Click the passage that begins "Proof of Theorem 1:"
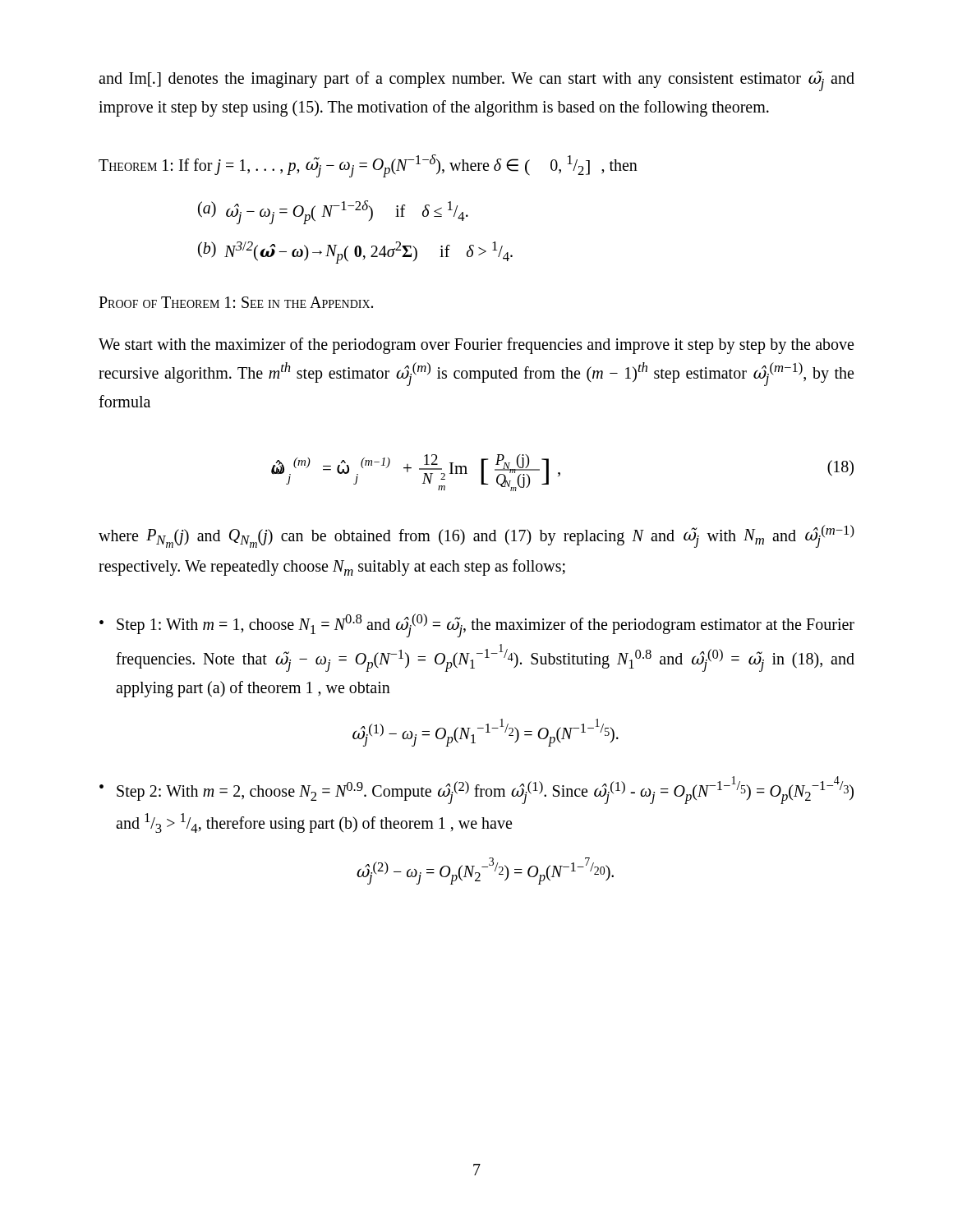Image resolution: width=953 pixels, height=1232 pixels. pyautogui.click(x=236, y=303)
